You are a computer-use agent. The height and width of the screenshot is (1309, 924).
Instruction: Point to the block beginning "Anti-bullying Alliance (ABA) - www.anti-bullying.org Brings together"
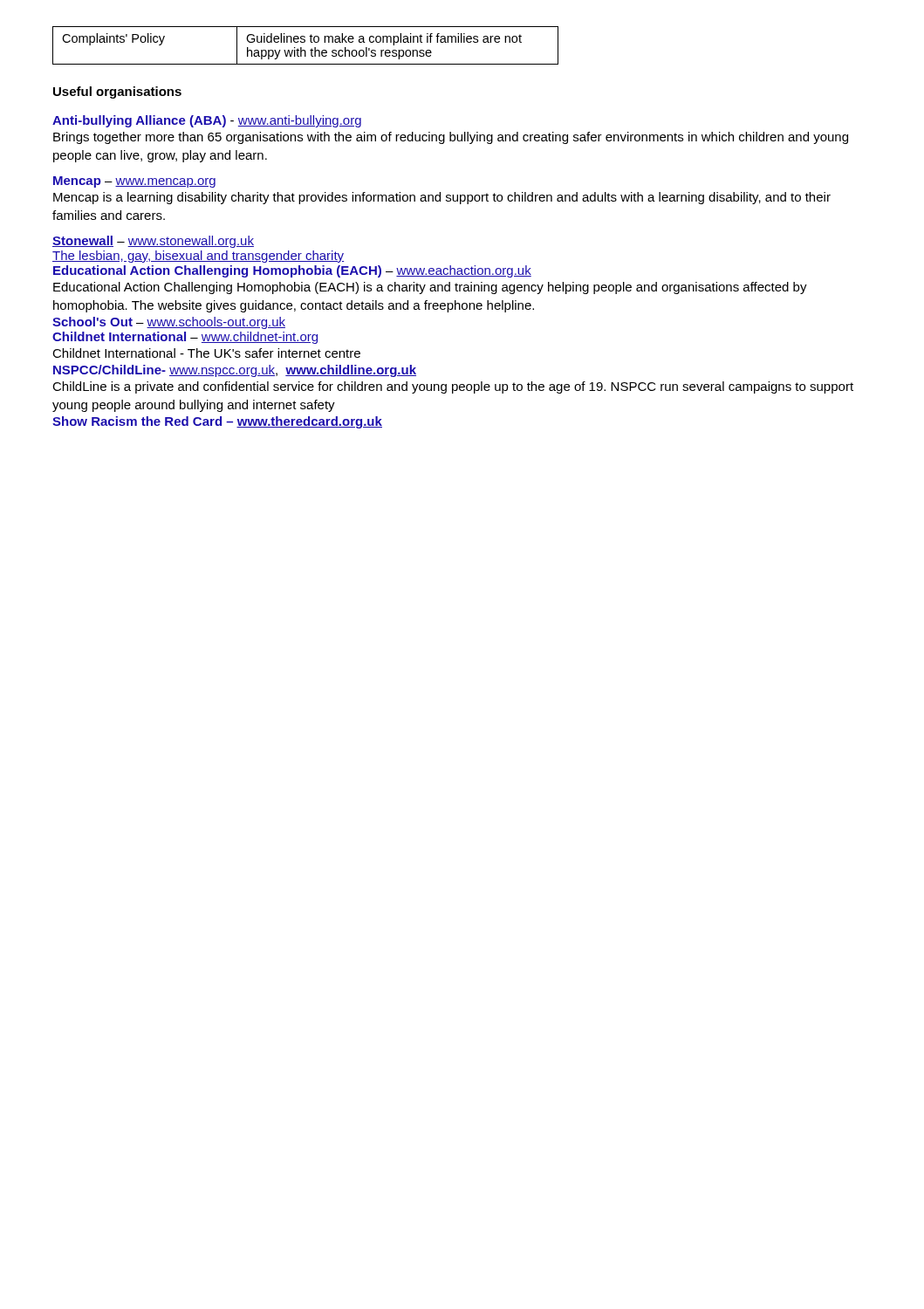451,137
